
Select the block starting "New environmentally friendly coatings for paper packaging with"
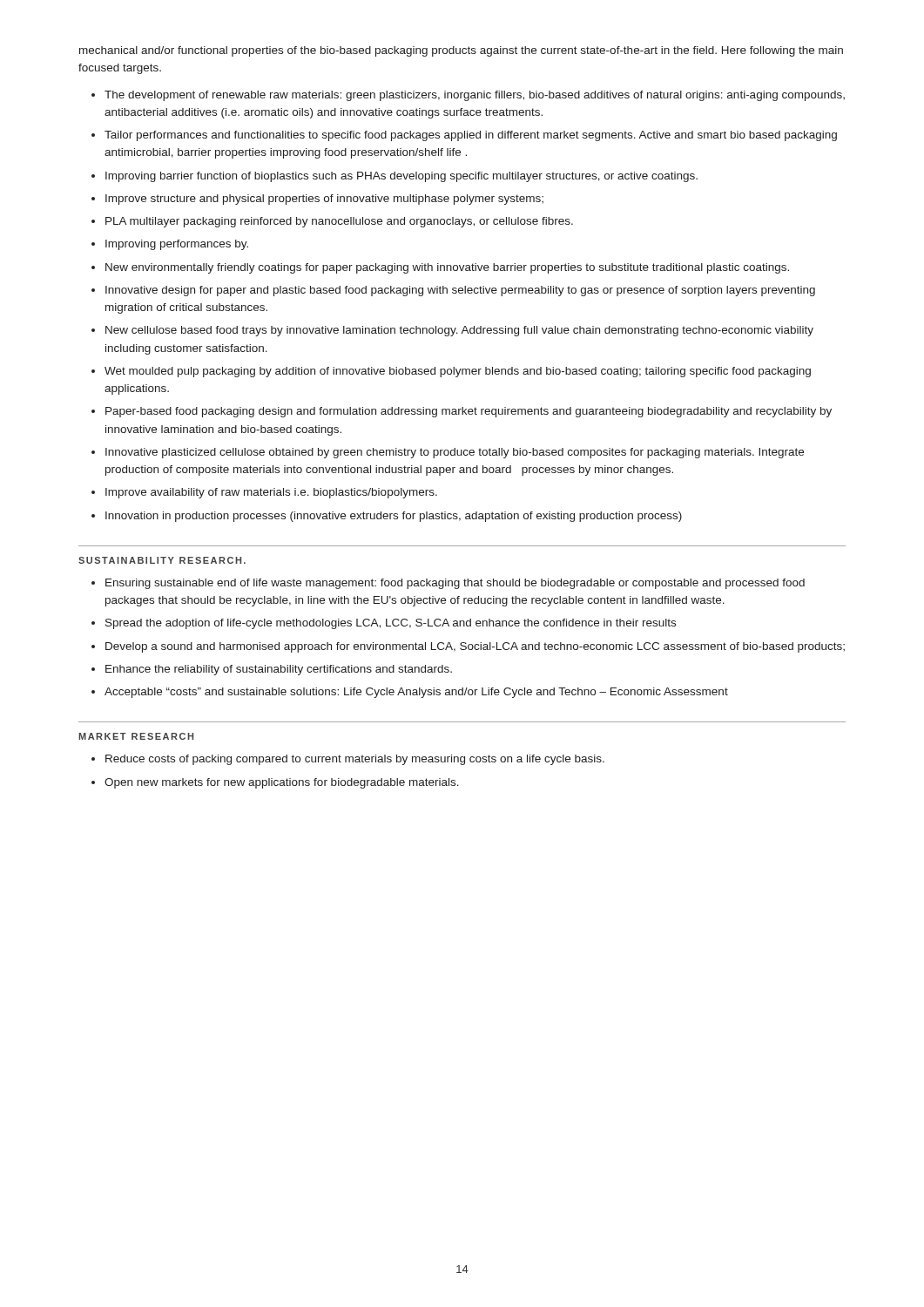pyautogui.click(x=447, y=267)
